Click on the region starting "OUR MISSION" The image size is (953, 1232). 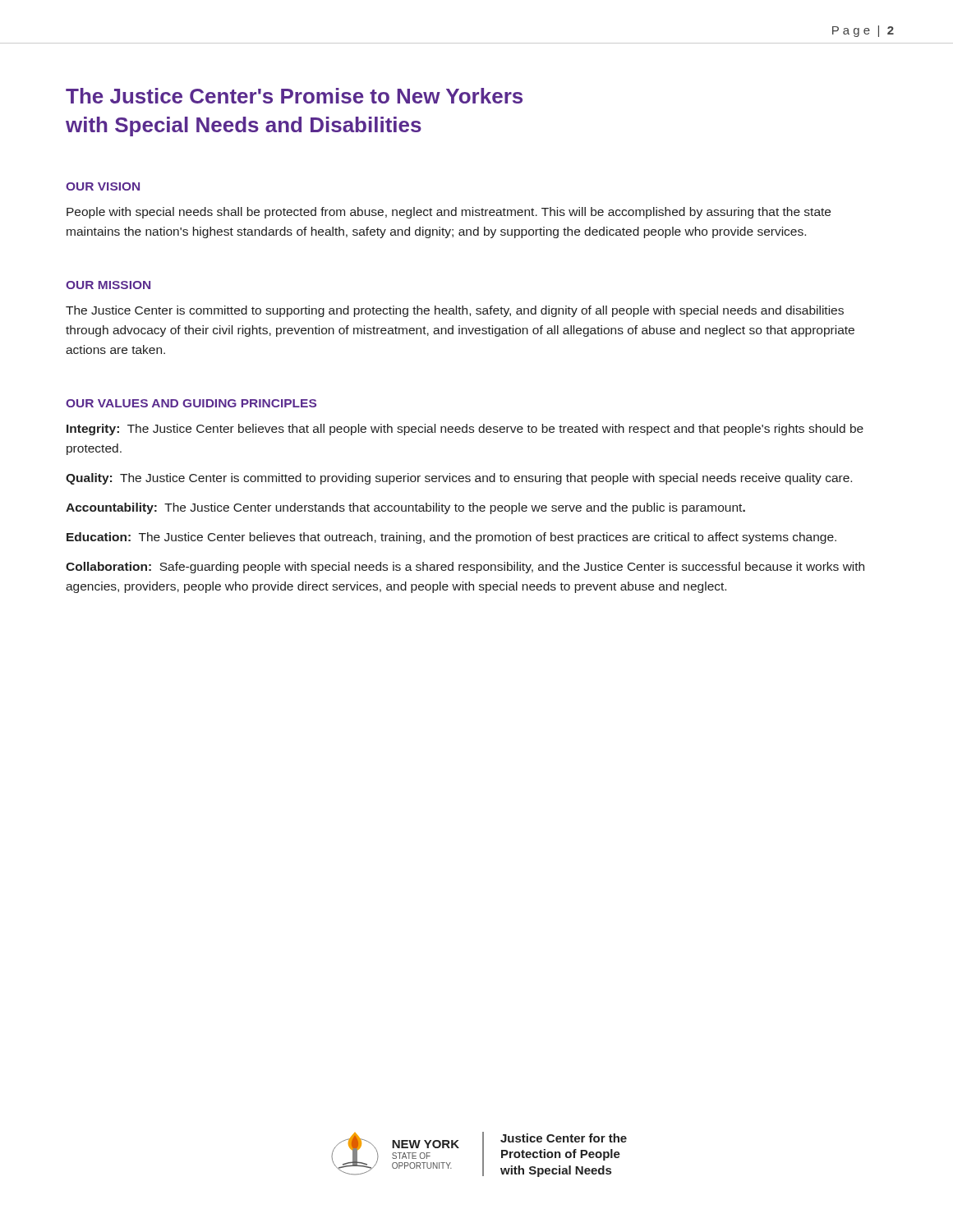tap(109, 285)
